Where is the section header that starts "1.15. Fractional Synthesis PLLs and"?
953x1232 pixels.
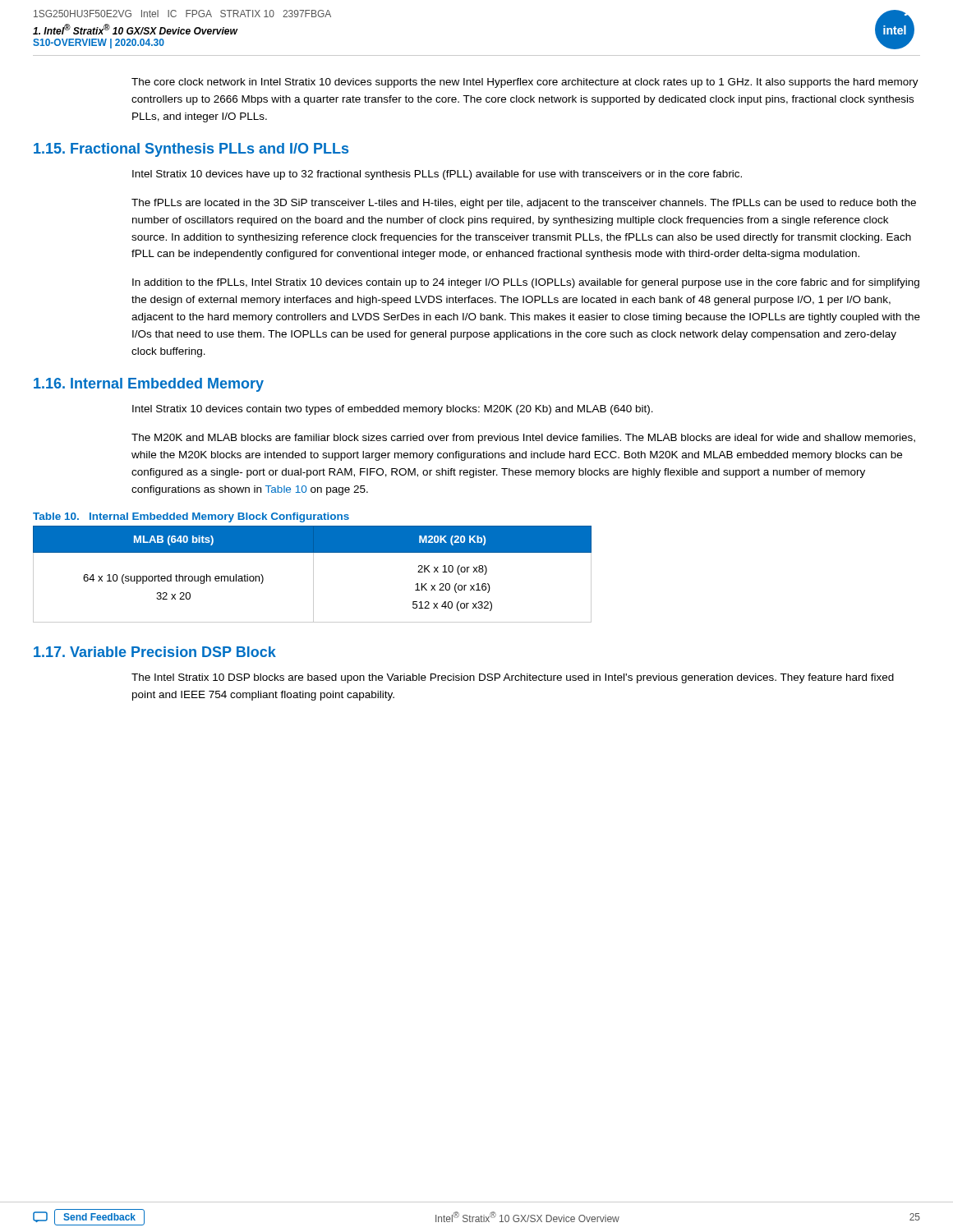coord(191,148)
